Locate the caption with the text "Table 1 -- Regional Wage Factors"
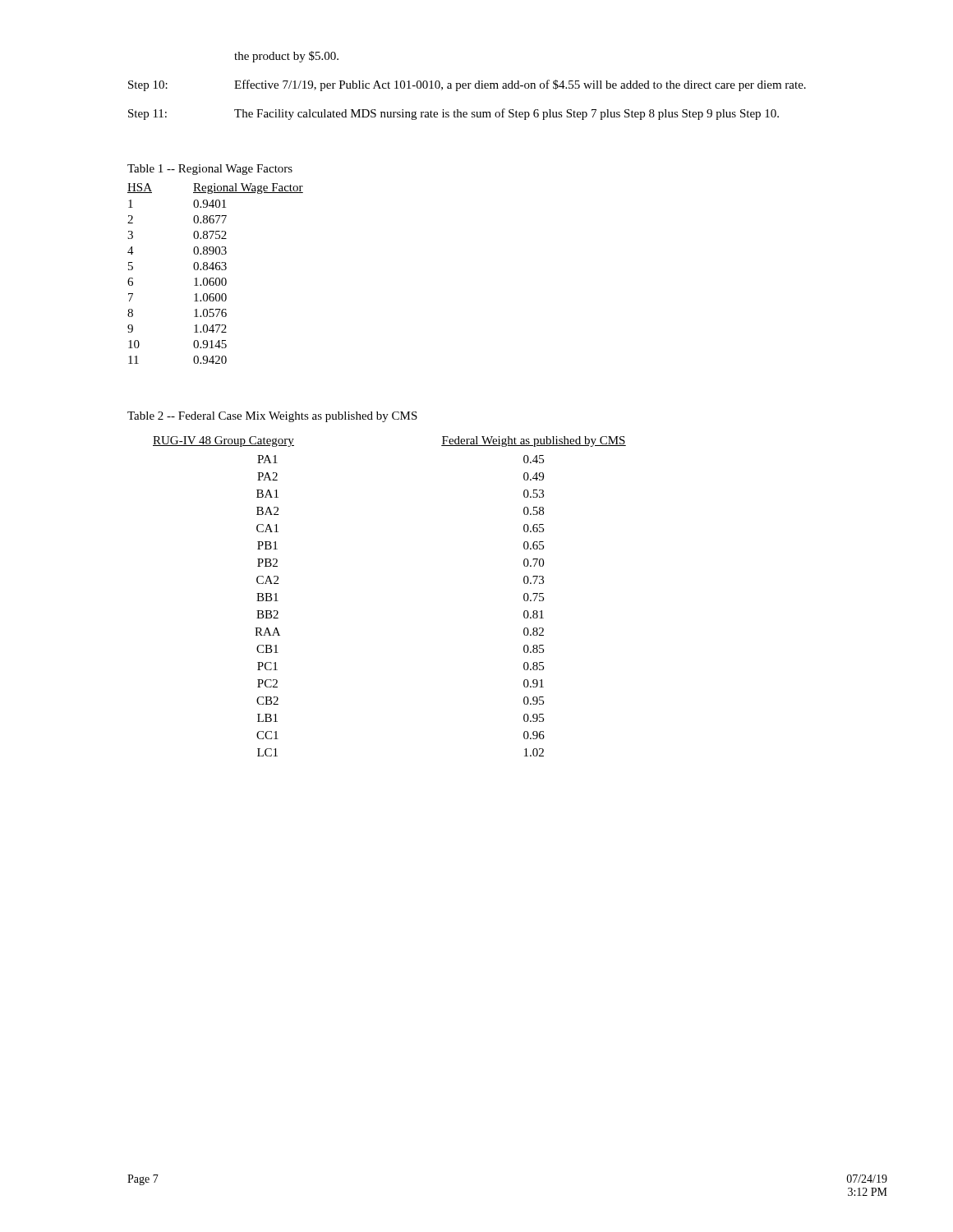 pos(210,168)
